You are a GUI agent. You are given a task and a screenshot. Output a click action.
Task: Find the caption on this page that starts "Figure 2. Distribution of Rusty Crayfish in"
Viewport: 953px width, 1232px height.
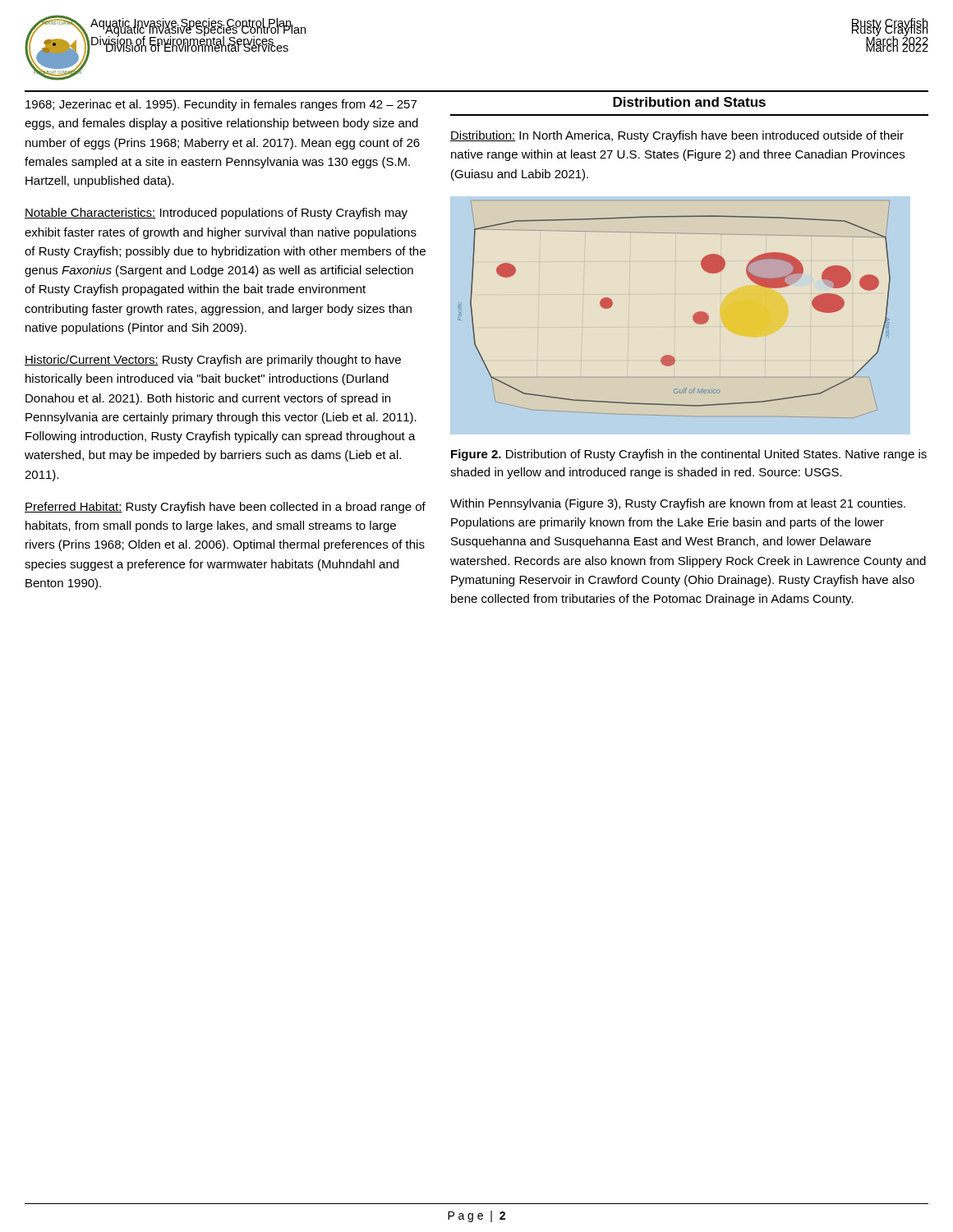pyautogui.click(x=689, y=463)
